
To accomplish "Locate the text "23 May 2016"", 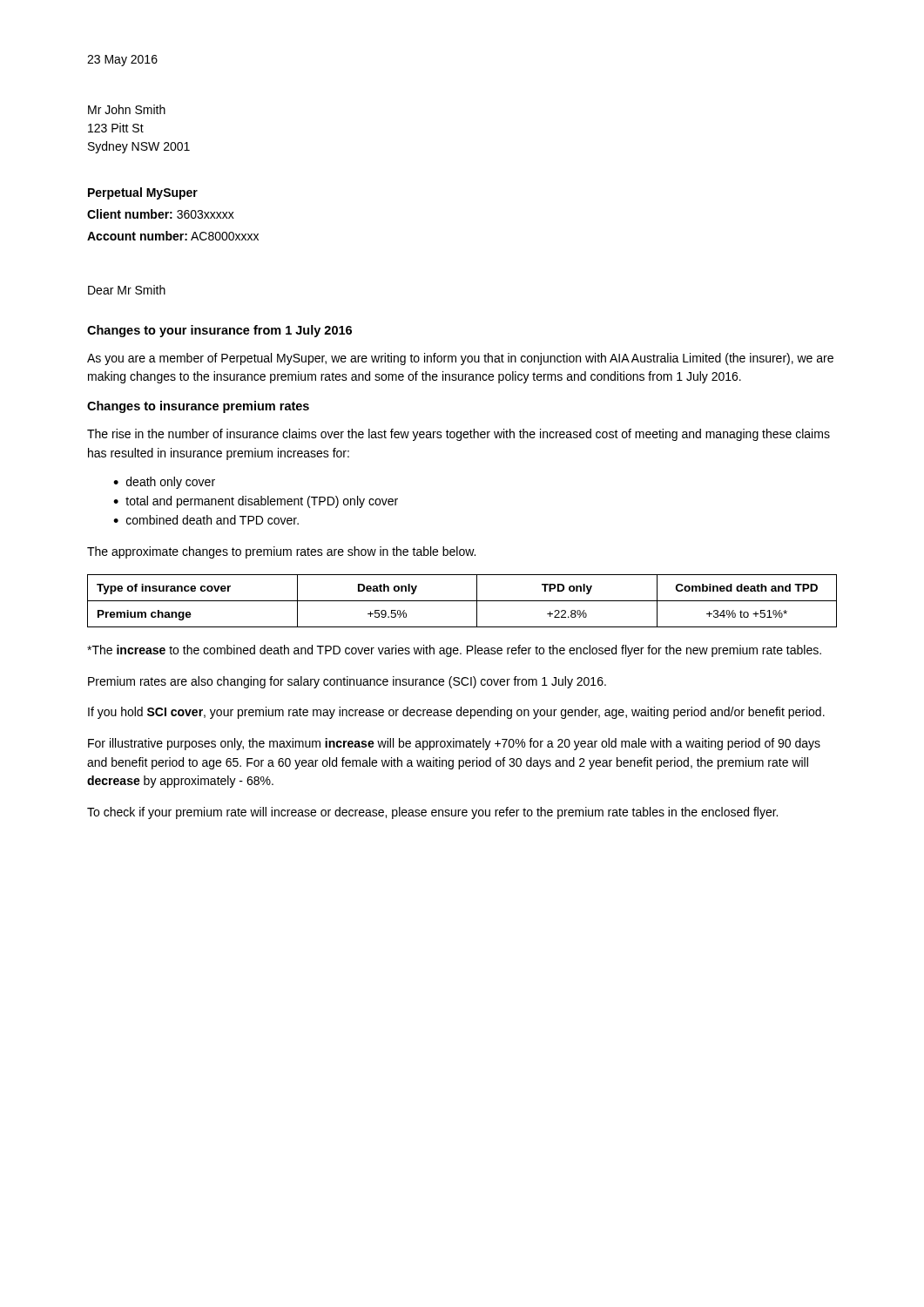I will click(122, 59).
